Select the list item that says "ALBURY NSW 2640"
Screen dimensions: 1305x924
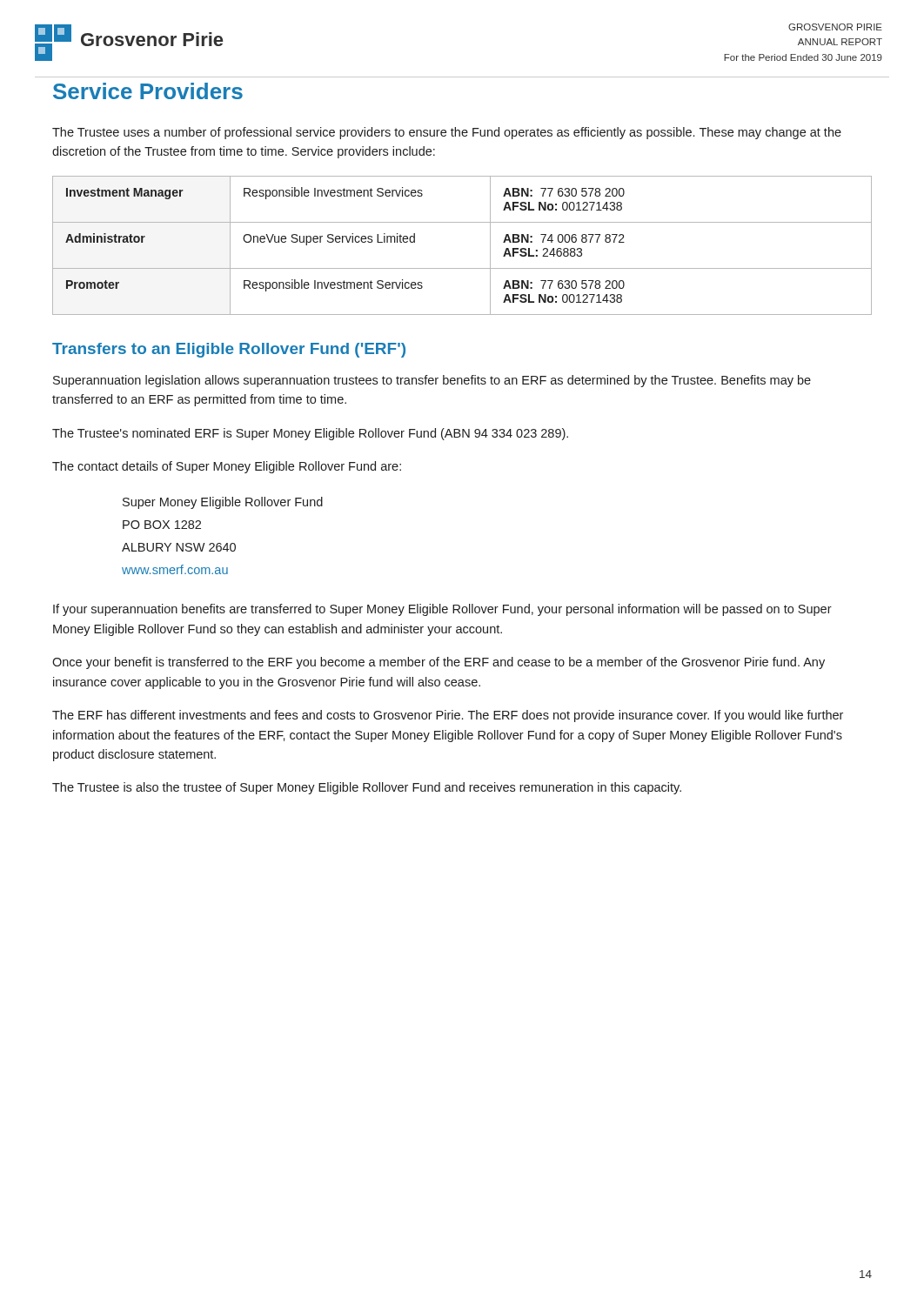pyautogui.click(x=179, y=547)
